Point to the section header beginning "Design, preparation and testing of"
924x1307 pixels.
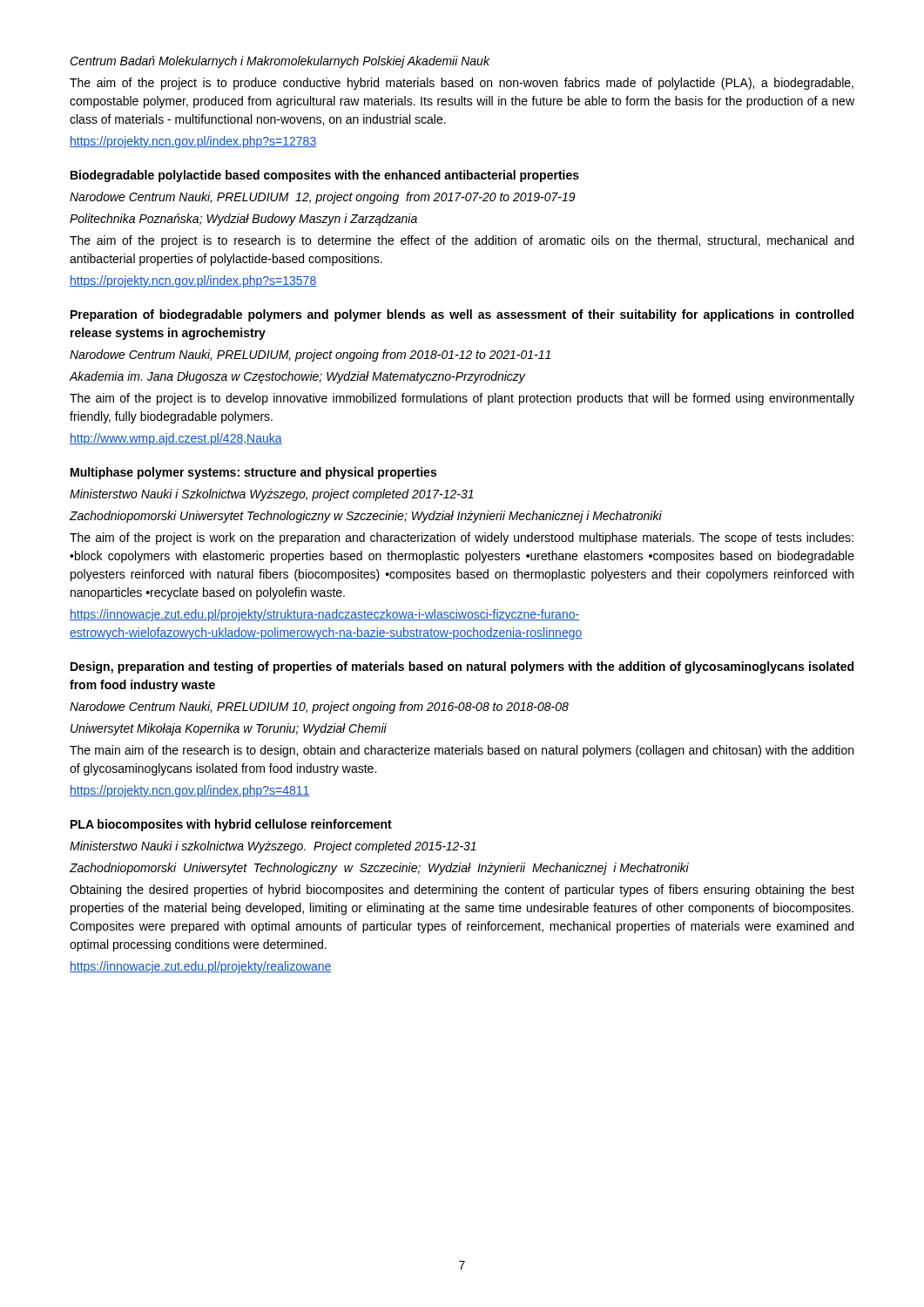(462, 676)
